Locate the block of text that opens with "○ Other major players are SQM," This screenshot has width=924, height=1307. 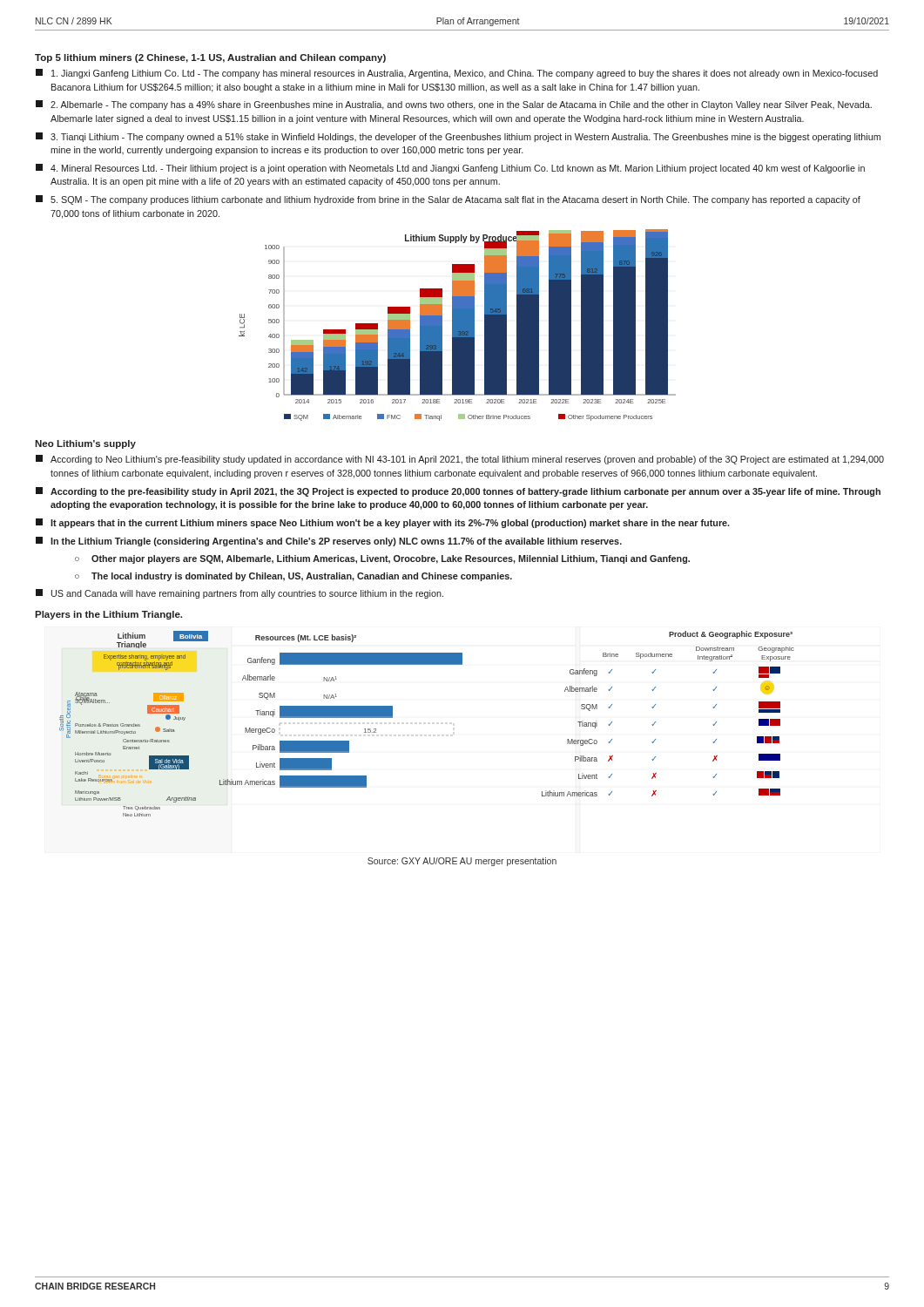coord(382,559)
